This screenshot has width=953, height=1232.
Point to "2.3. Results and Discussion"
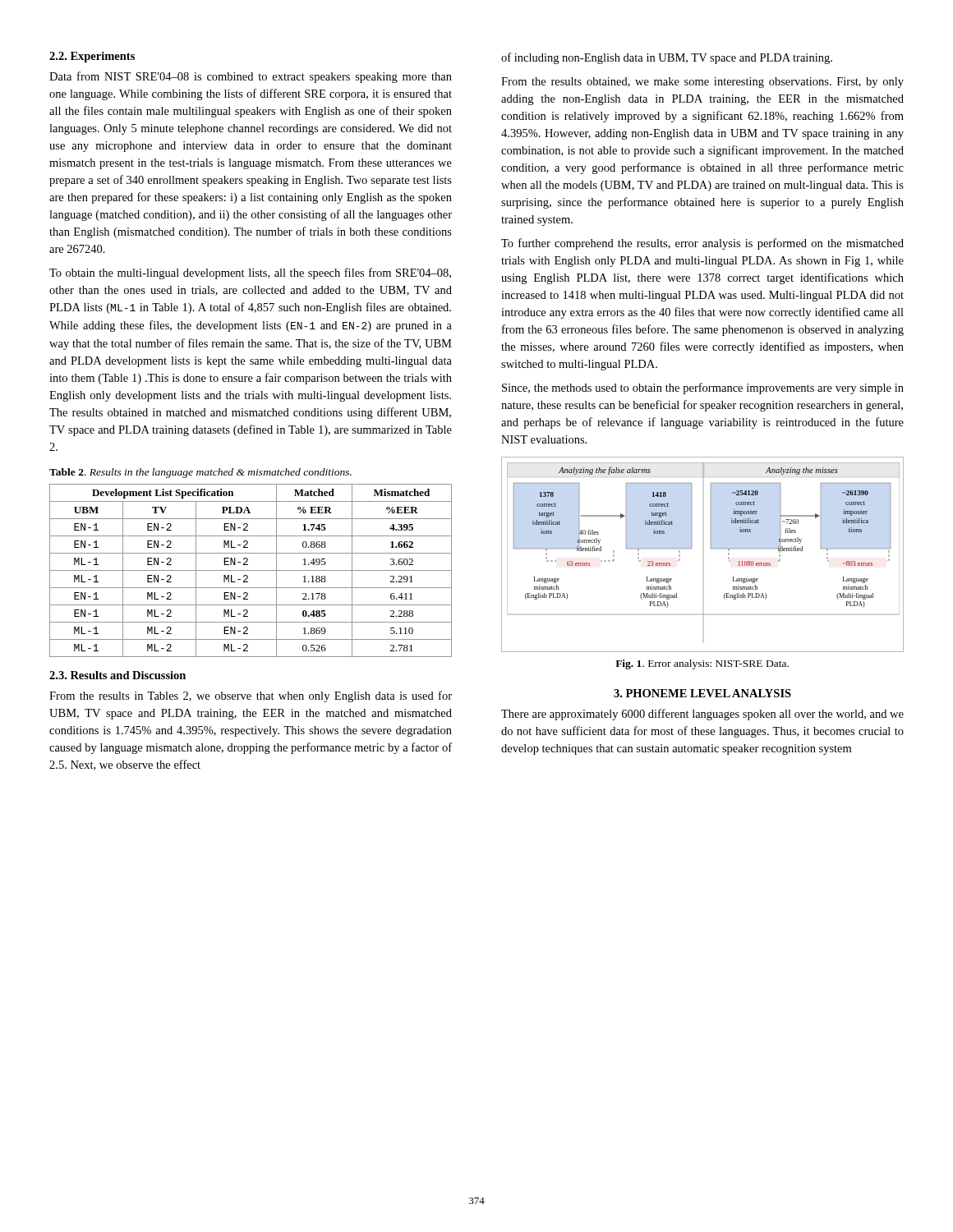pos(118,675)
